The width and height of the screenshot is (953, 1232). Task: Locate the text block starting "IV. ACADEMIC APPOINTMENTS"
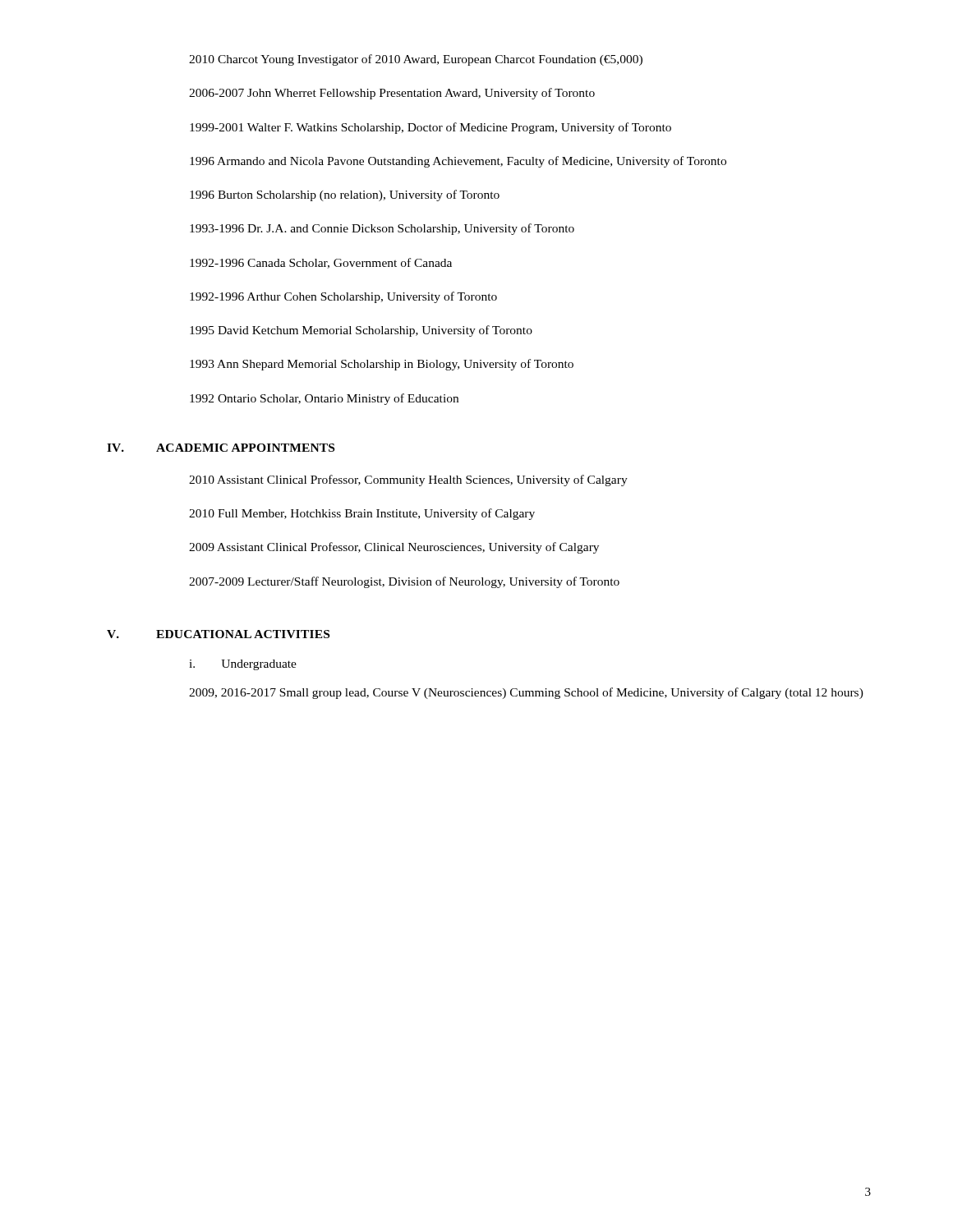point(221,447)
